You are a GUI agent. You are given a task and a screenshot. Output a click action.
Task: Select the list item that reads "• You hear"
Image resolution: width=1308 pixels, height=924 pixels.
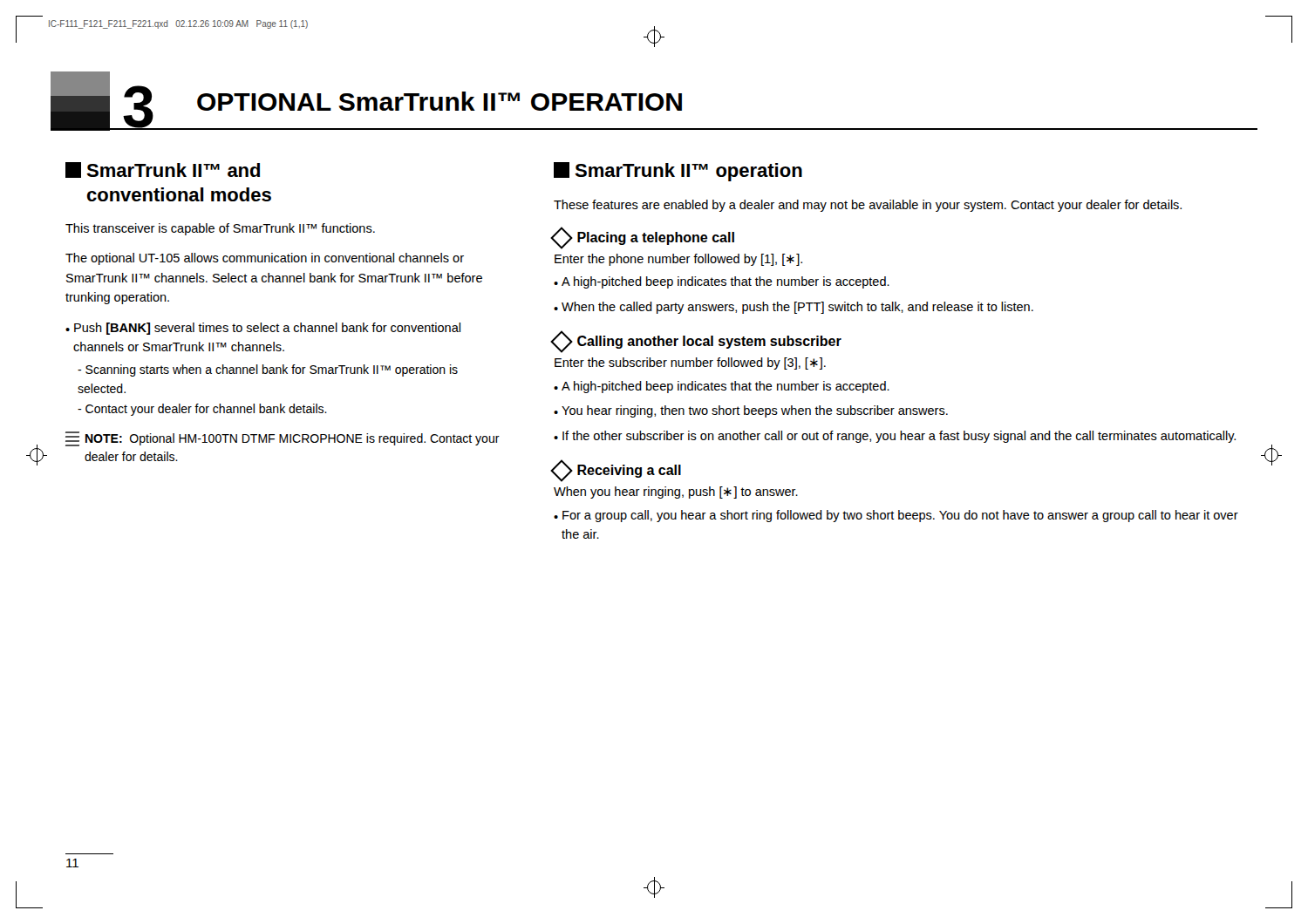(x=898, y=412)
